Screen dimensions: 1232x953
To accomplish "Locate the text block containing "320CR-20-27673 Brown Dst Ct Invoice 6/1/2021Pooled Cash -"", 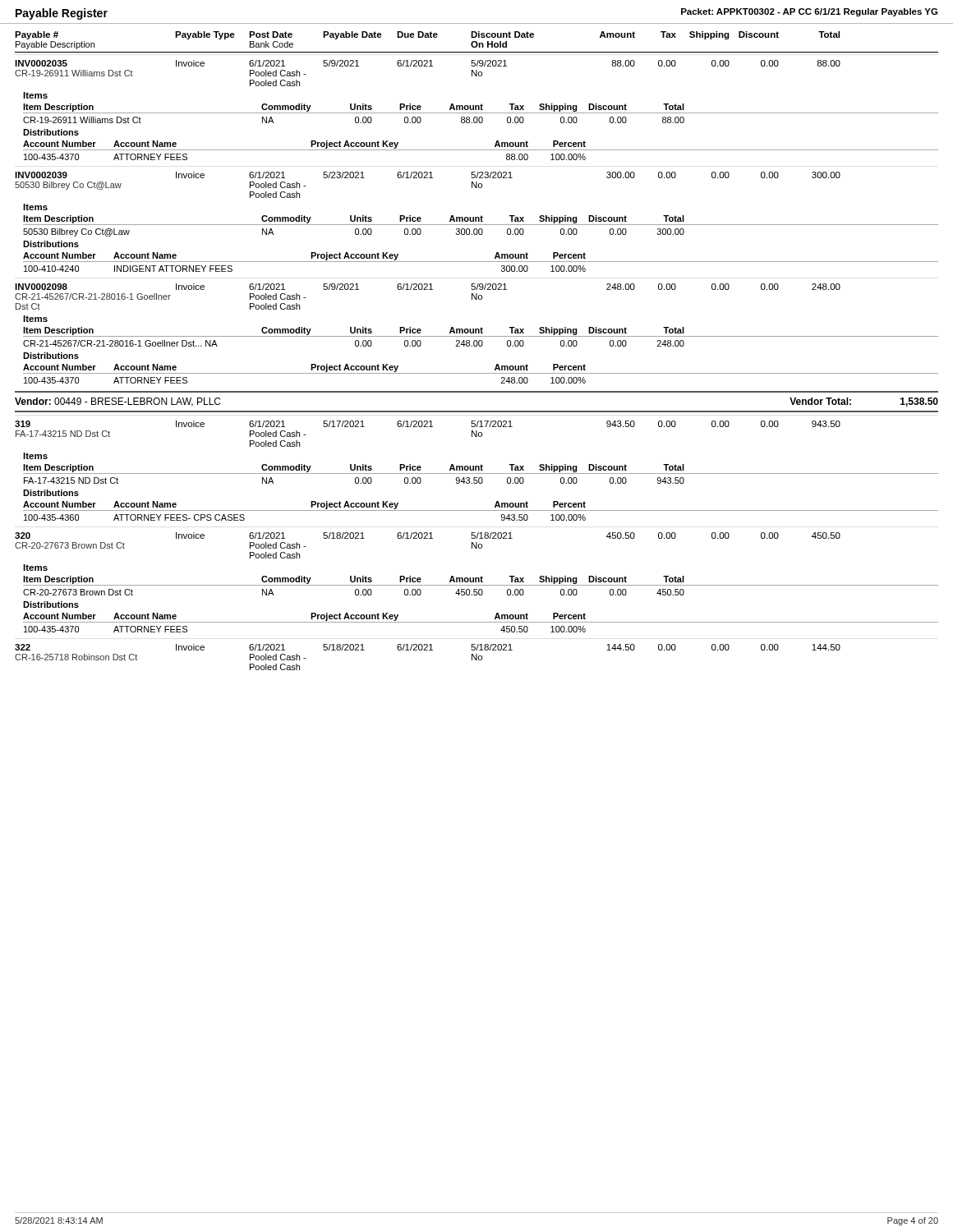I will tap(428, 545).
